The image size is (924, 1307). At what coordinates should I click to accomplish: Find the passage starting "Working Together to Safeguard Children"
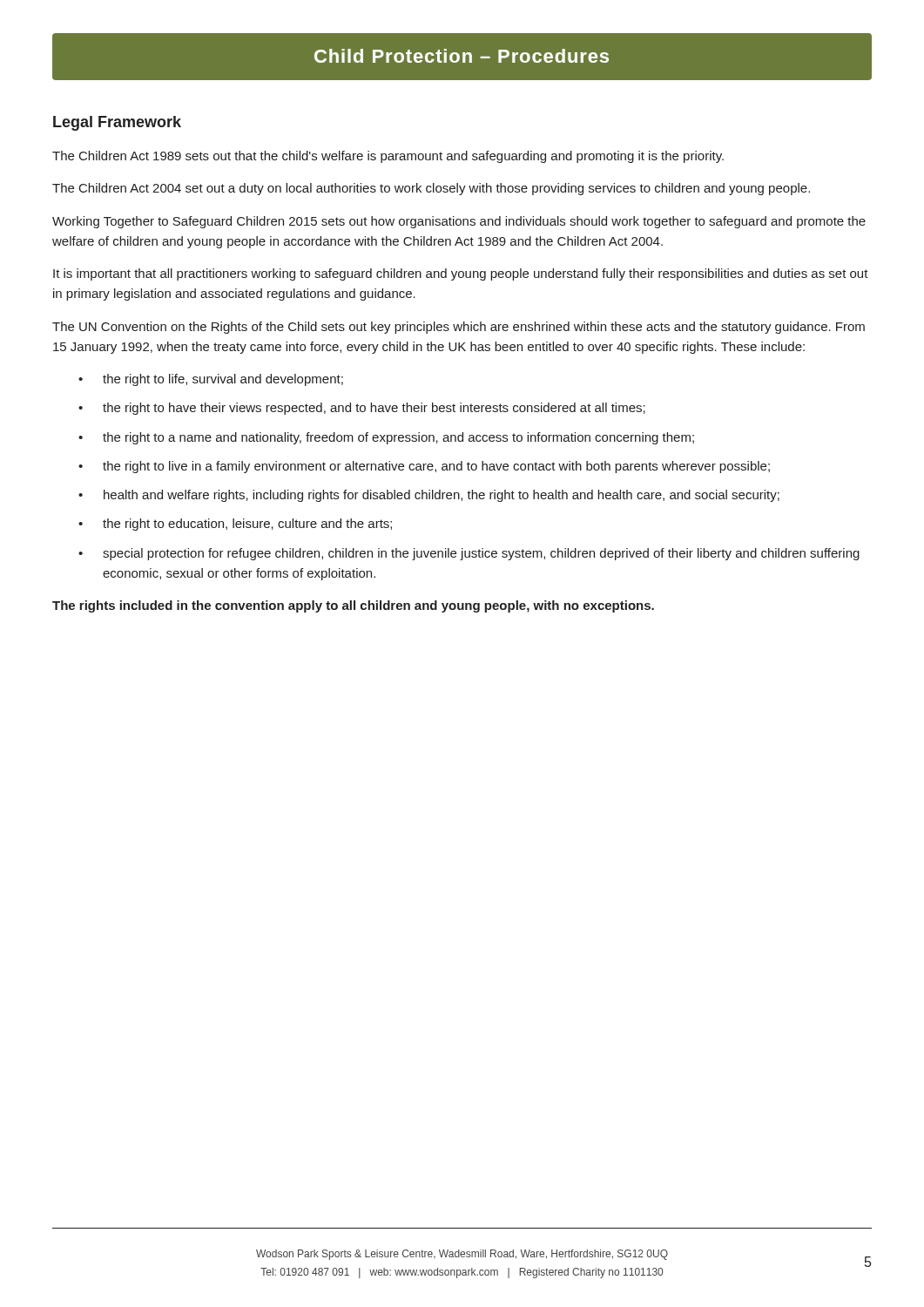point(459,231)
